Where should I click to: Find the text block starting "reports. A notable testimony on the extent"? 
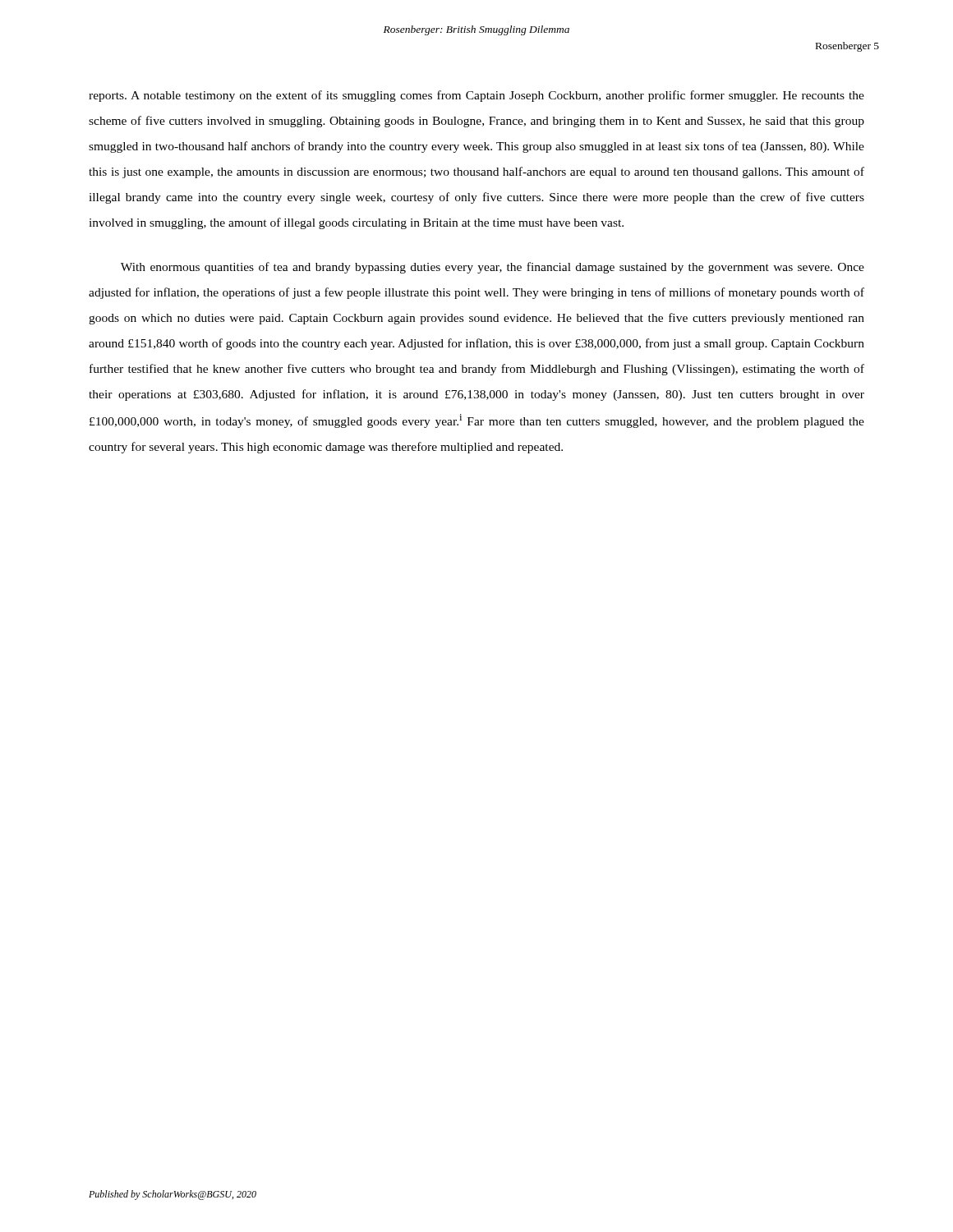point(476,158)
